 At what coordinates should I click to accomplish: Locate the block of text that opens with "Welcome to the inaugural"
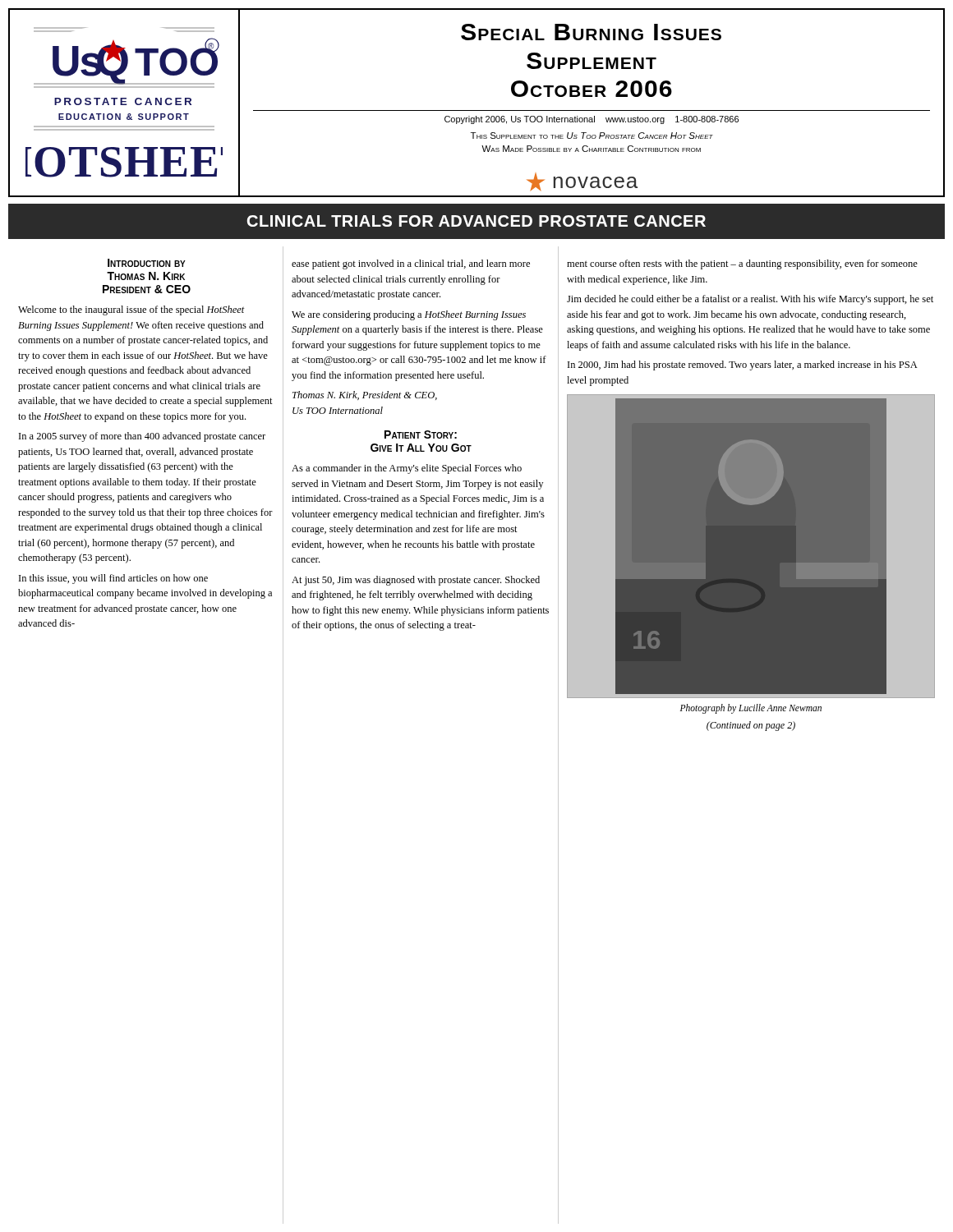145,363
